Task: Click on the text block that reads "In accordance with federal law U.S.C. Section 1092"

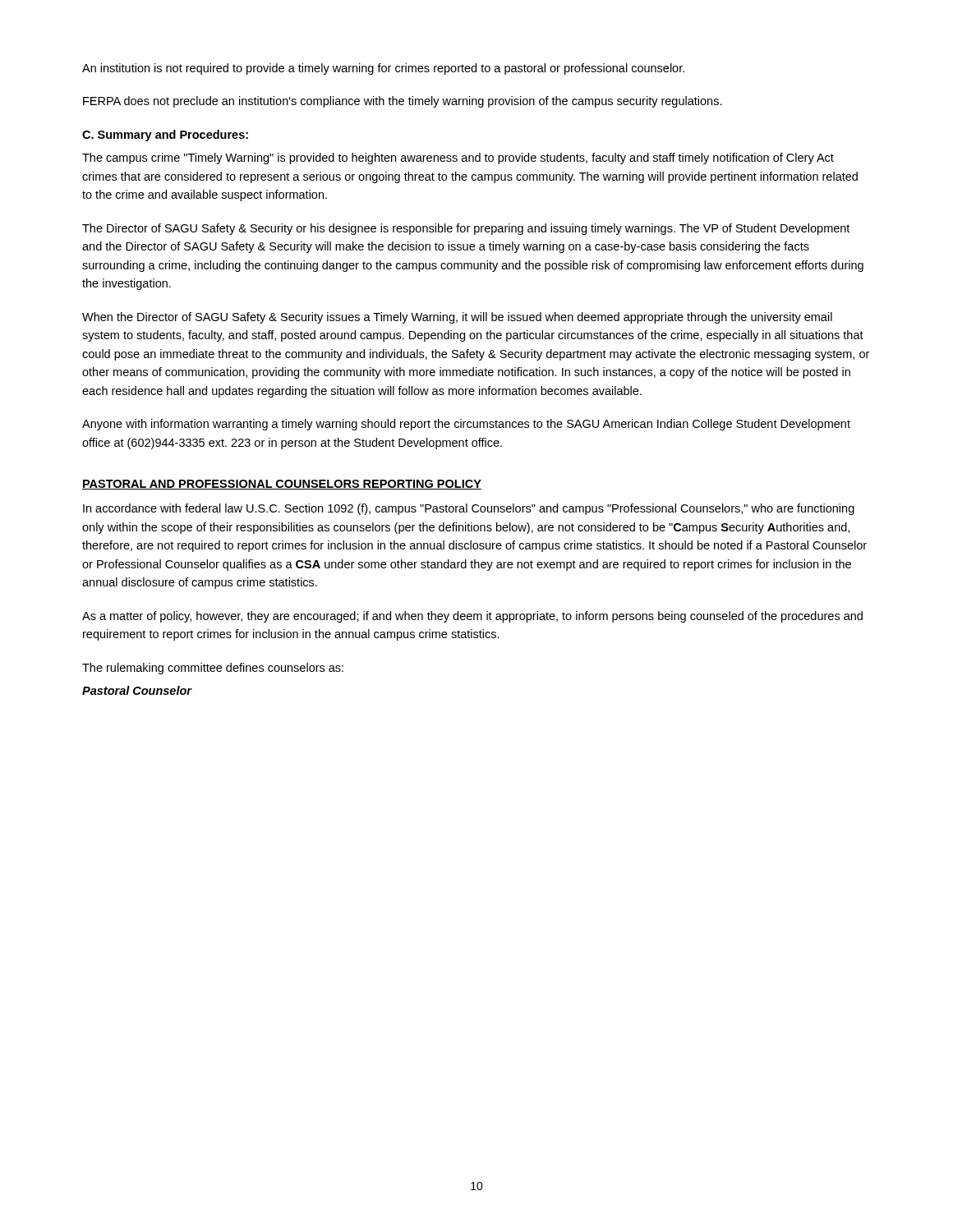Action: 476,546
